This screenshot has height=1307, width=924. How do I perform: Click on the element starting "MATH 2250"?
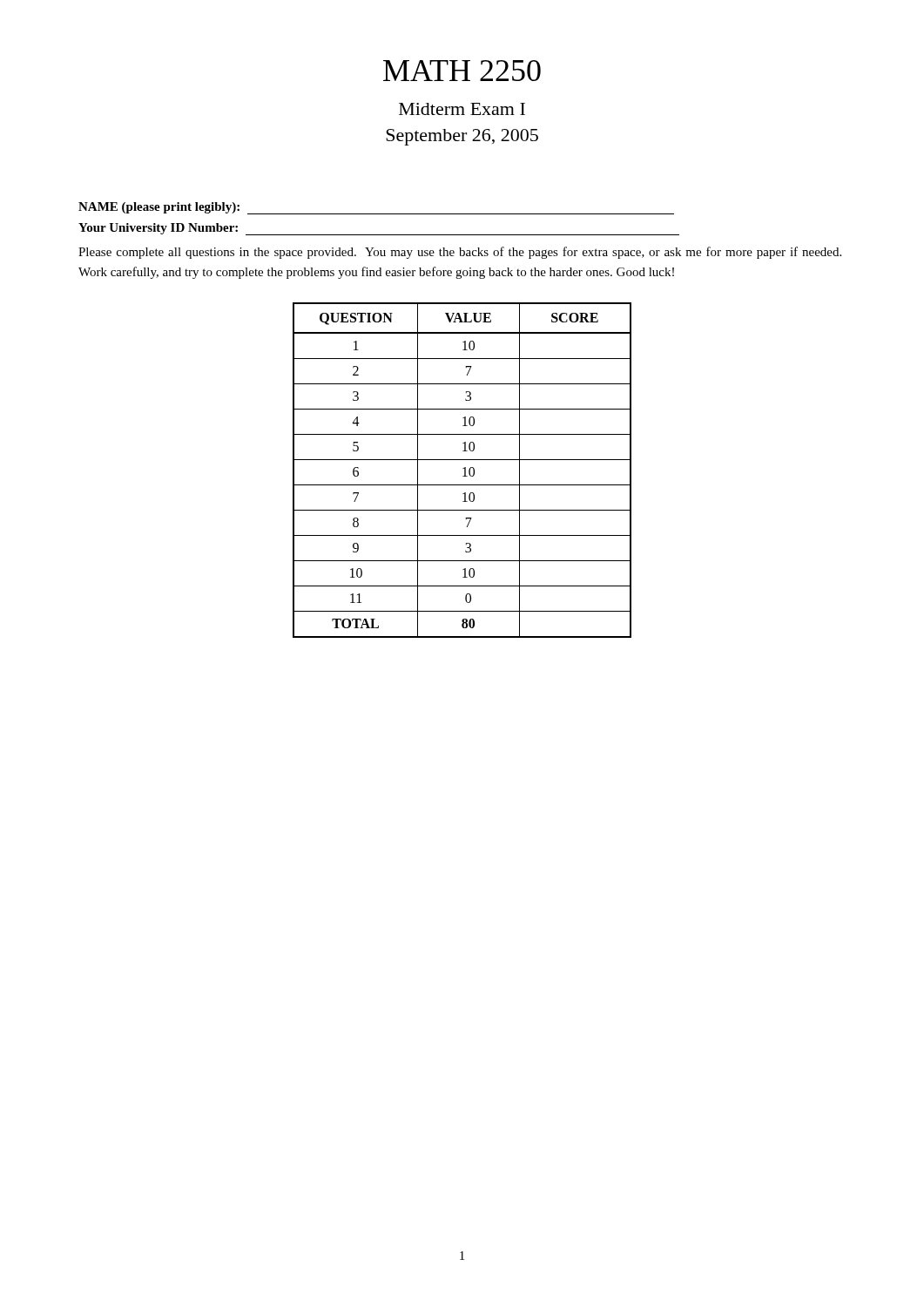tap(462, 71)
